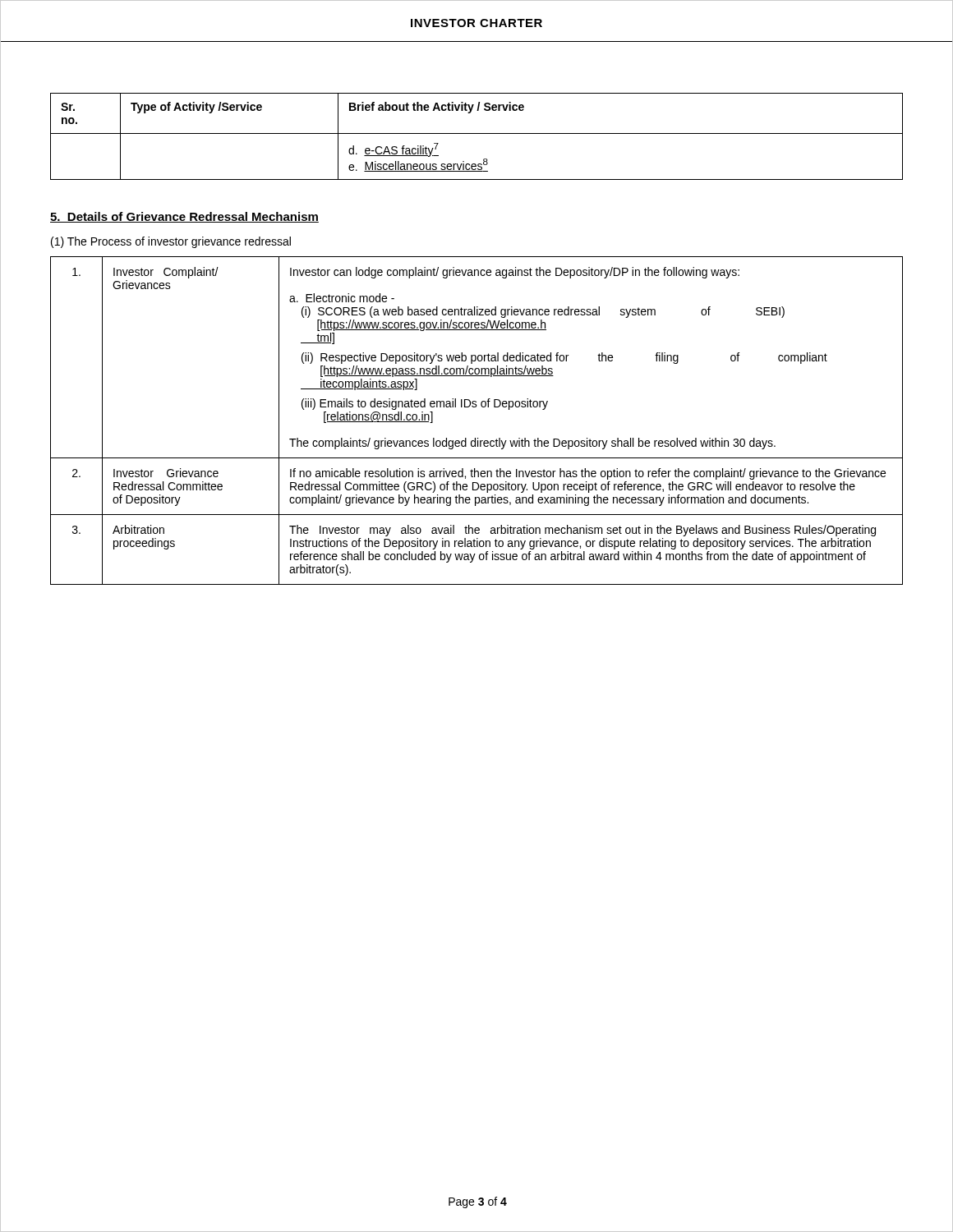Select the table that reads "d. e-CAS facility"
The height and width of the screenshot is (1232, 953).
click(476, 136)
